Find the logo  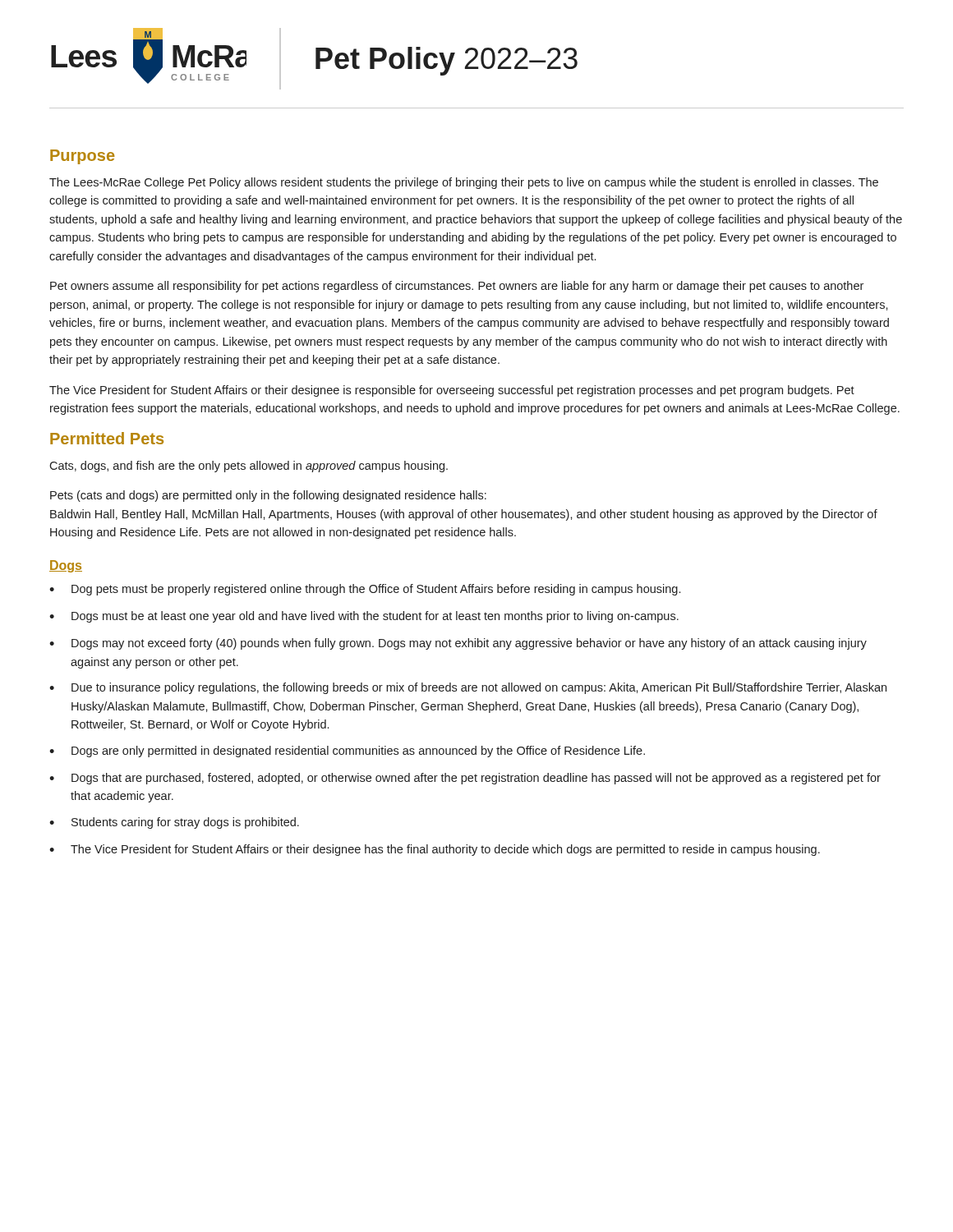tap(148, 59)
